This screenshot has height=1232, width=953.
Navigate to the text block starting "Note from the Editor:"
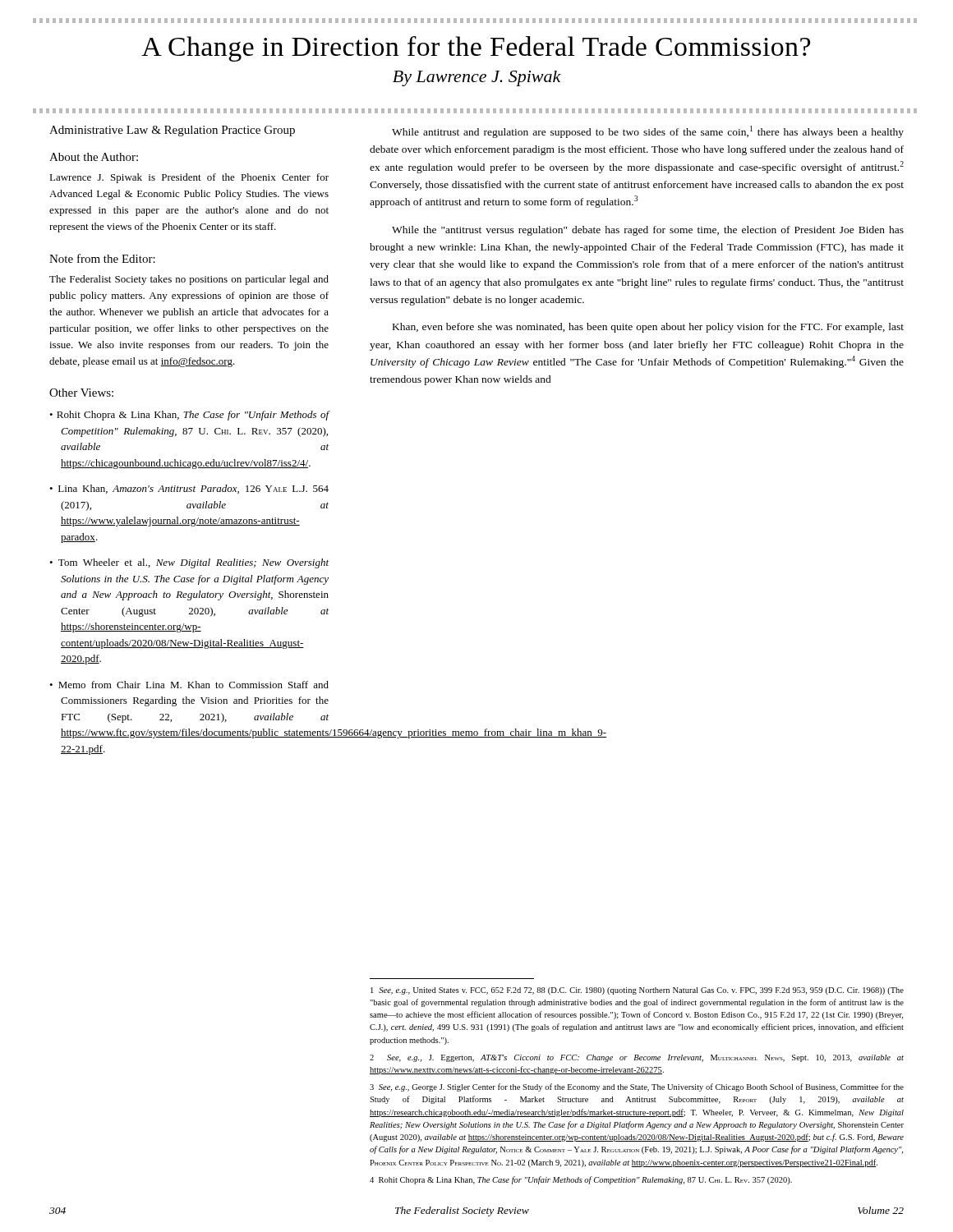pyautogui.click(x=102, y=258)
